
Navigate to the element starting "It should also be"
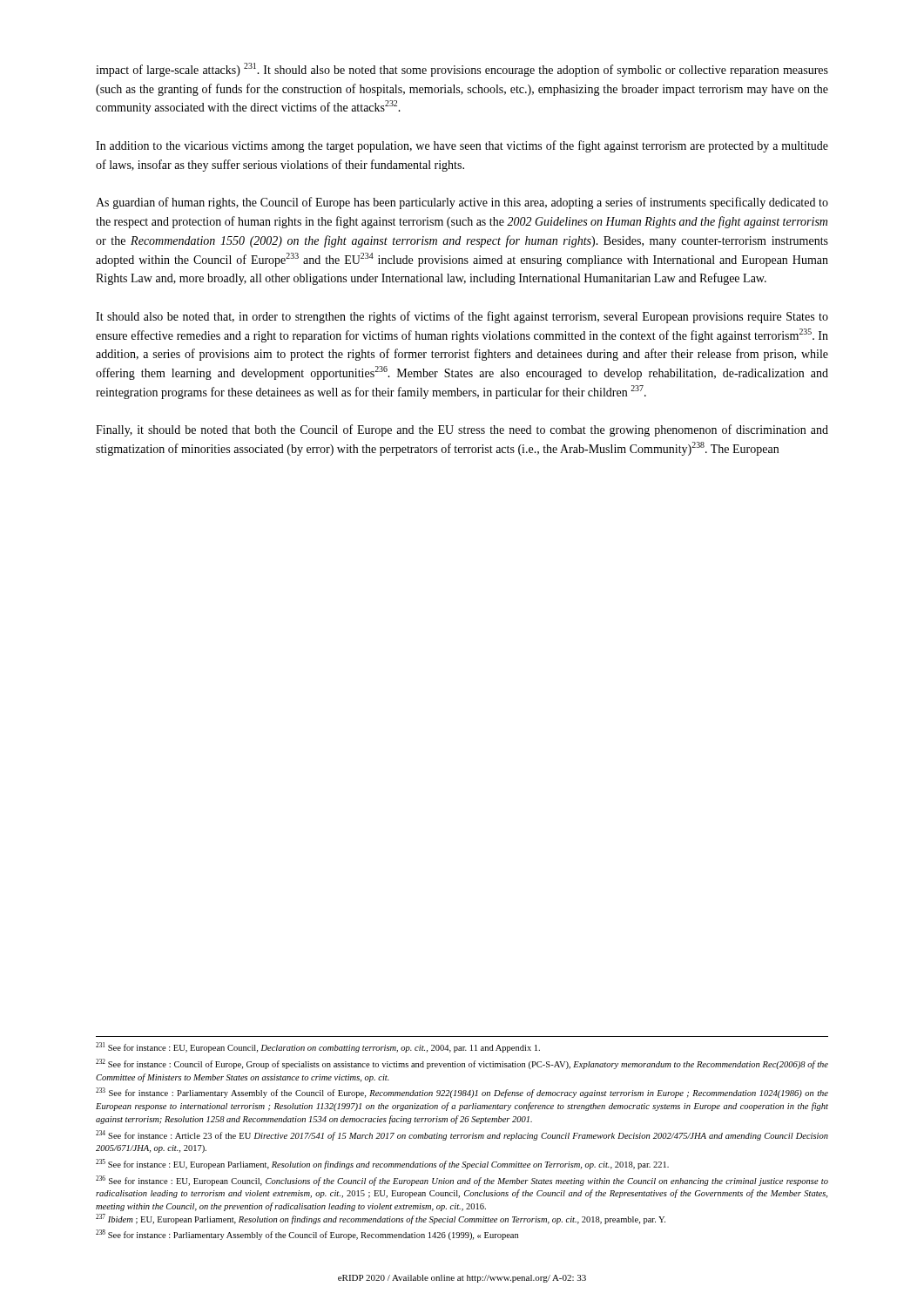point(462,354)
